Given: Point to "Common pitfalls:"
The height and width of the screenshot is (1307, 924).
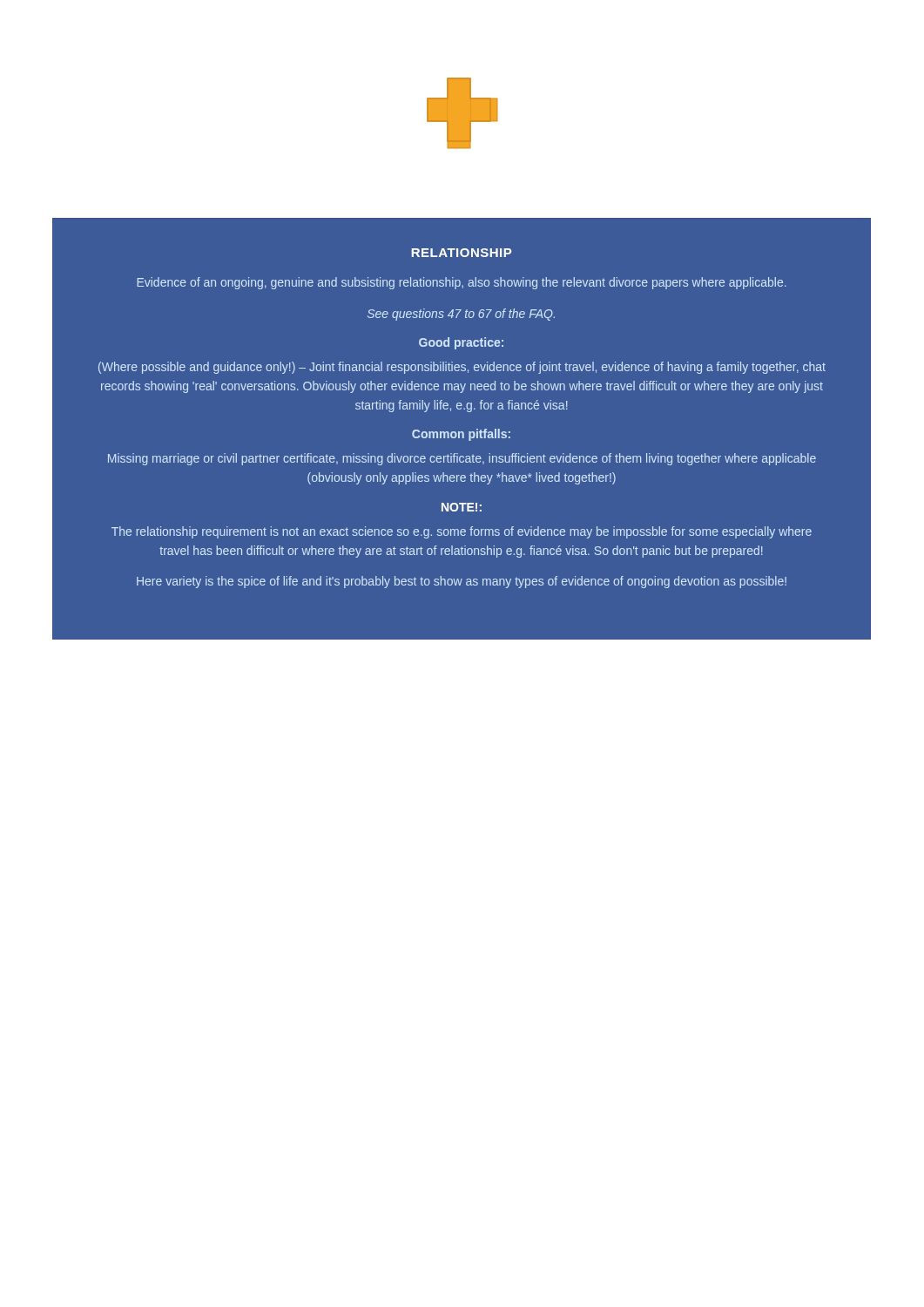Looking at the screenshot, I should click(x=462, y=434).
